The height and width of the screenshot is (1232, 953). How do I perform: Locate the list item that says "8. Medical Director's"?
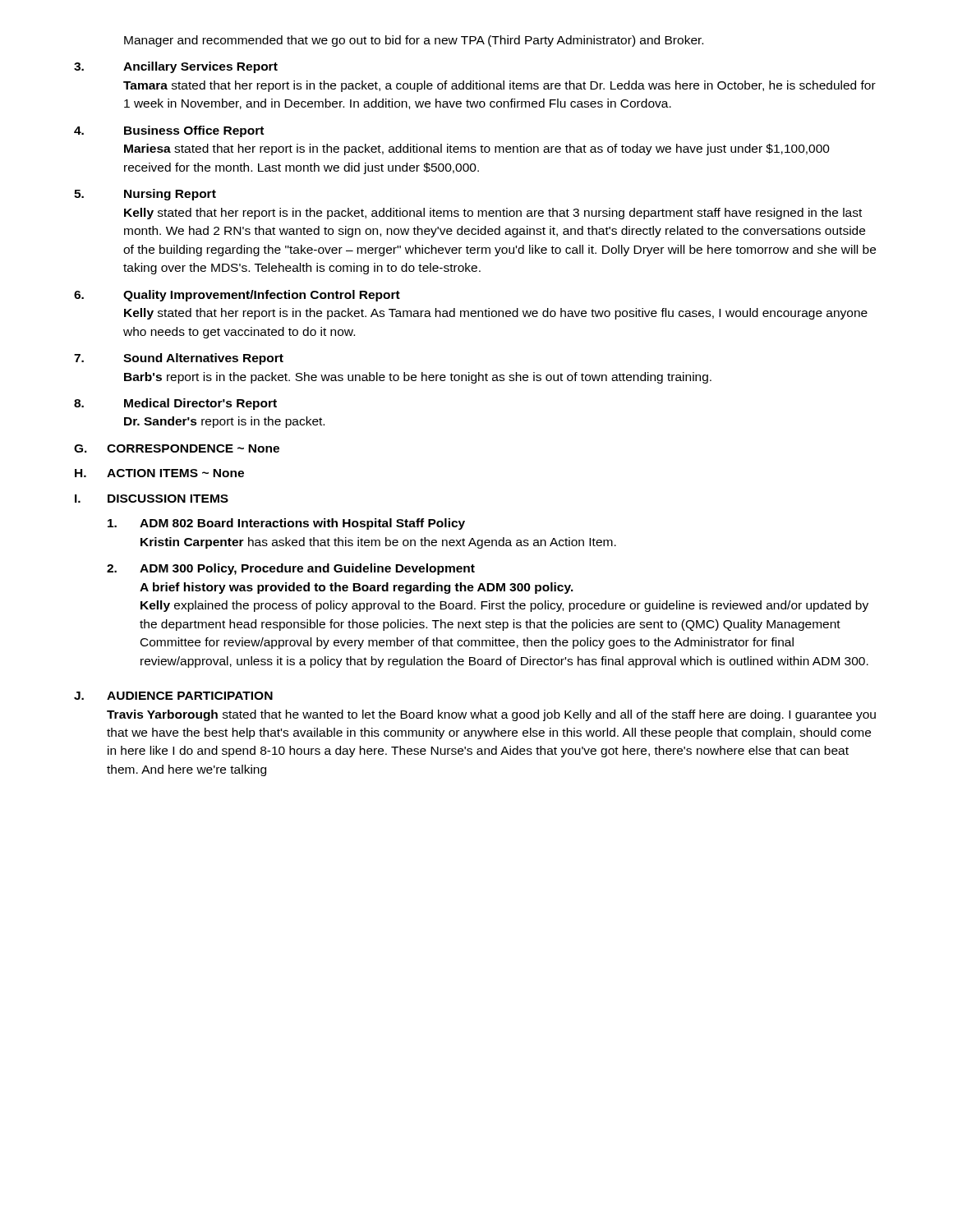click(x=175, y=404)
